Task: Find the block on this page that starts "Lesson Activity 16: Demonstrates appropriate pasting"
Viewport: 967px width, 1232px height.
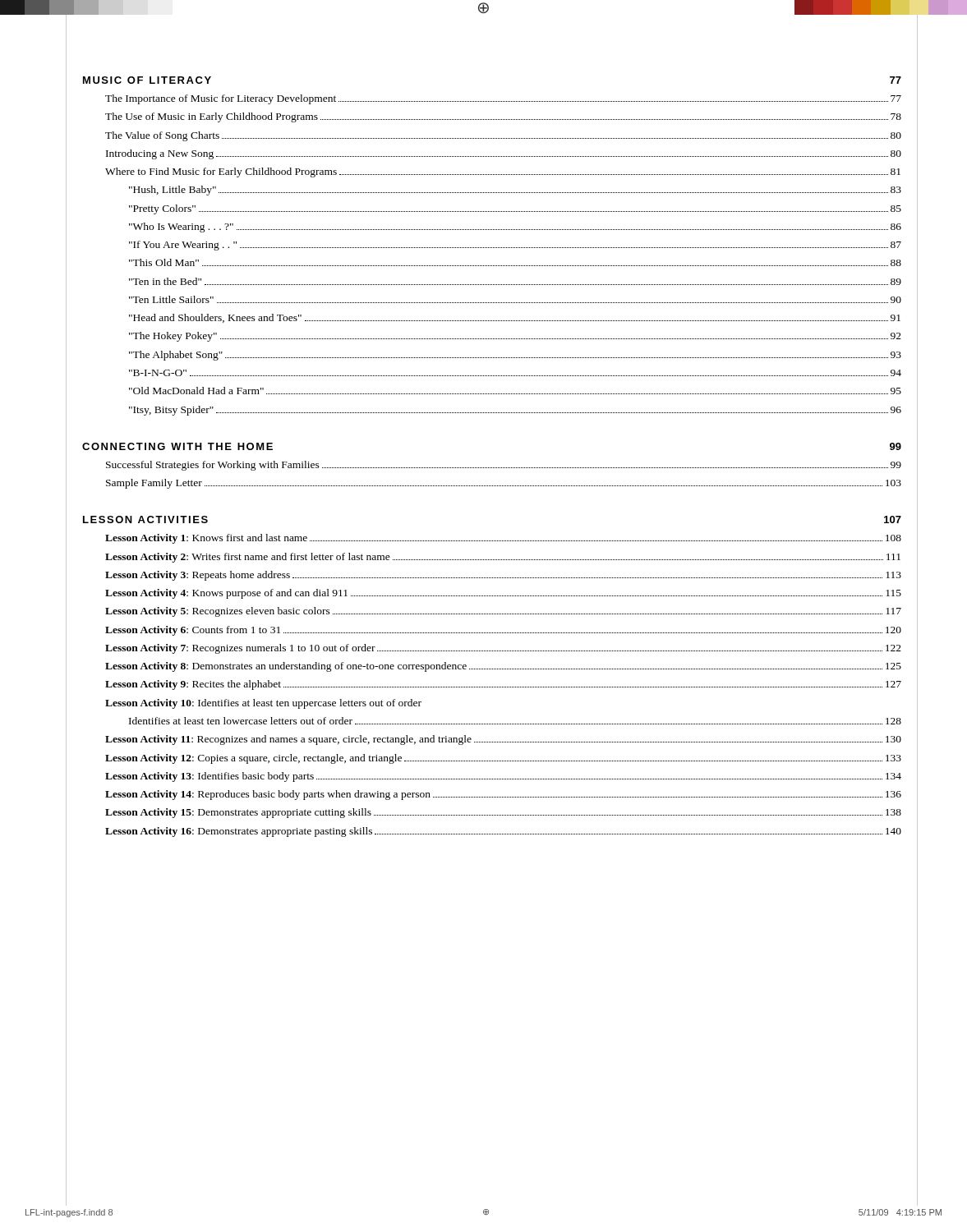Action: pyautogui.click(x=503, y=831)
